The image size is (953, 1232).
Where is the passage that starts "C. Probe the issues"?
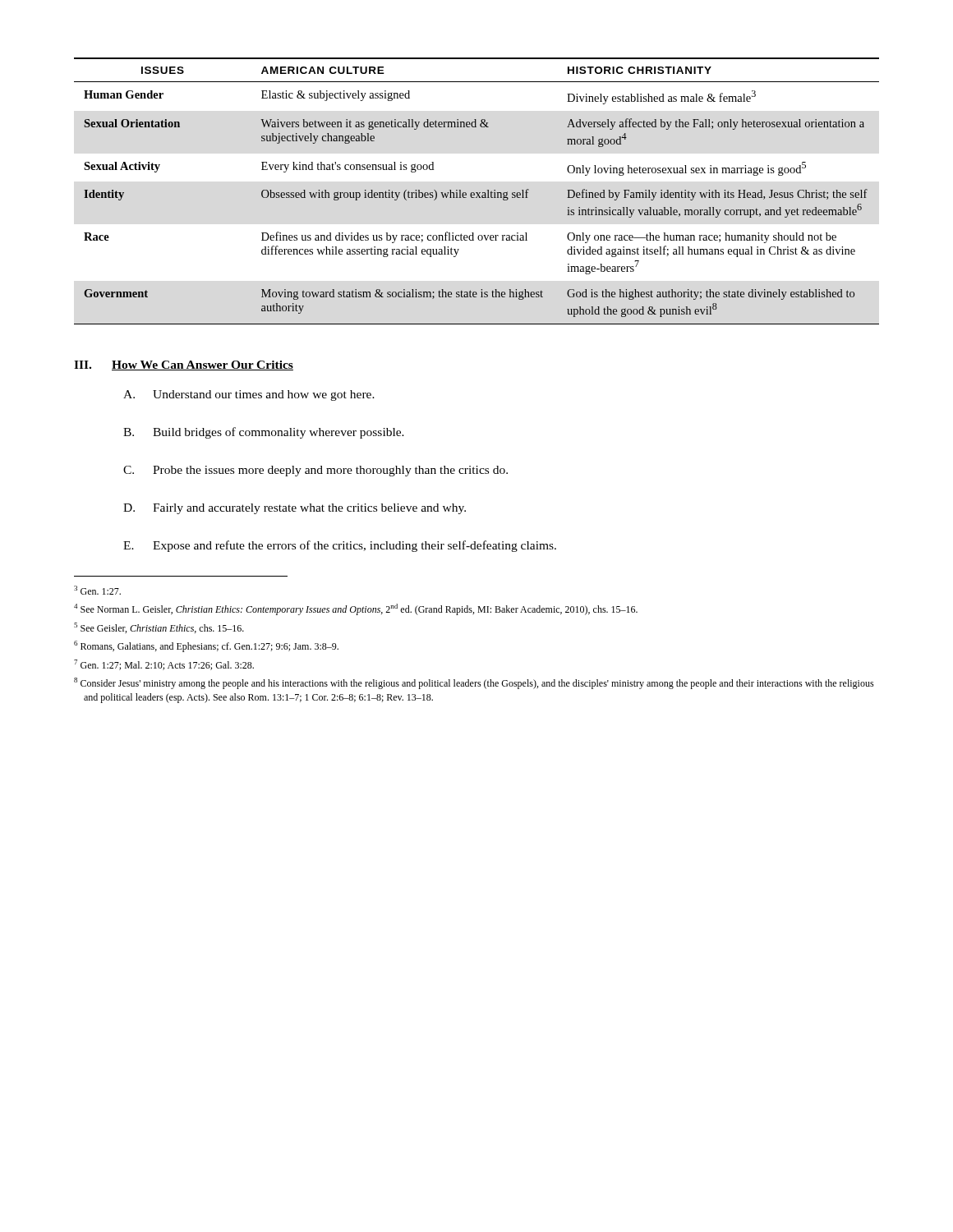tap(316, 470)
